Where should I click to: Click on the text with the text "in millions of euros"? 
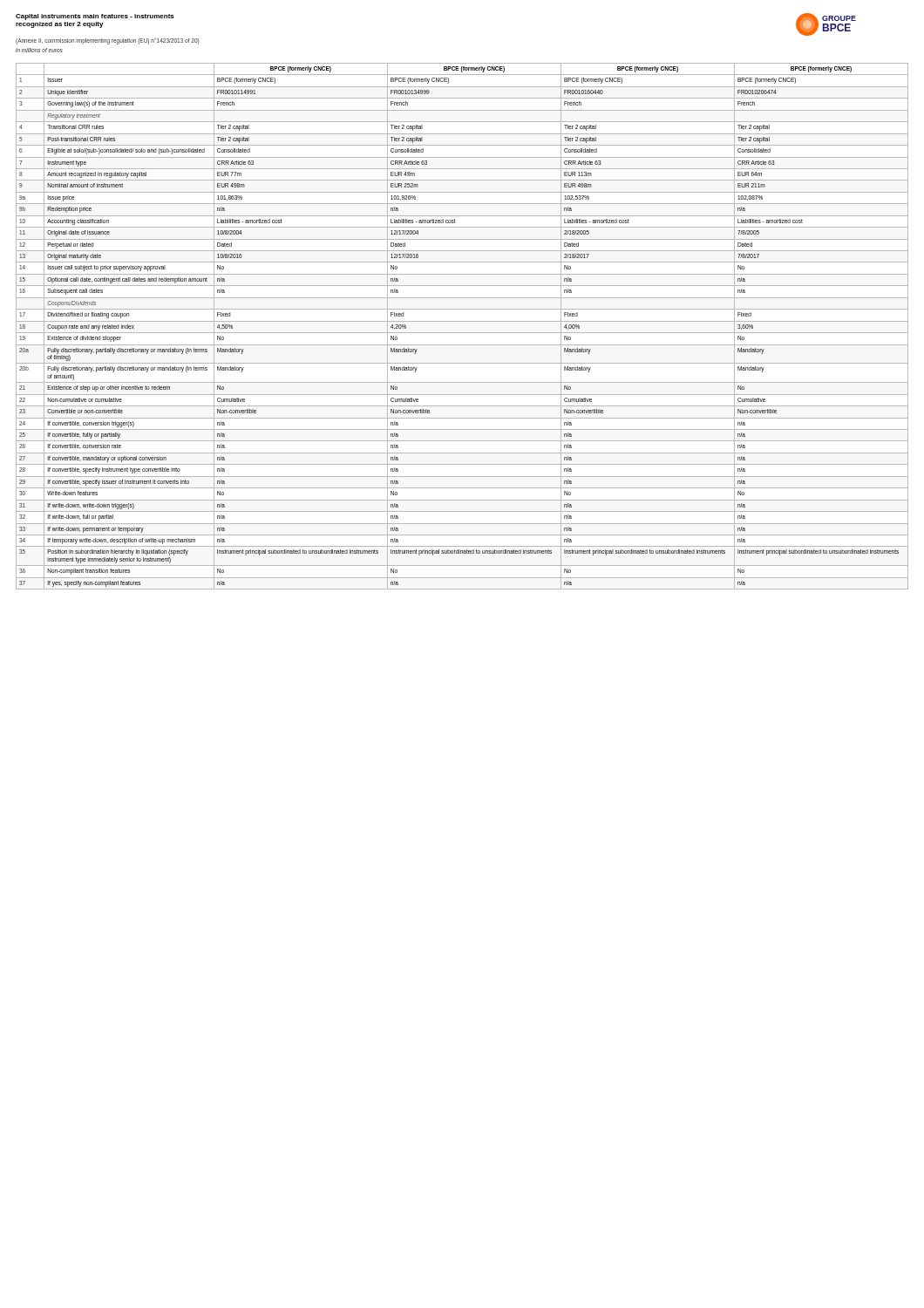[x=39, y=50]
